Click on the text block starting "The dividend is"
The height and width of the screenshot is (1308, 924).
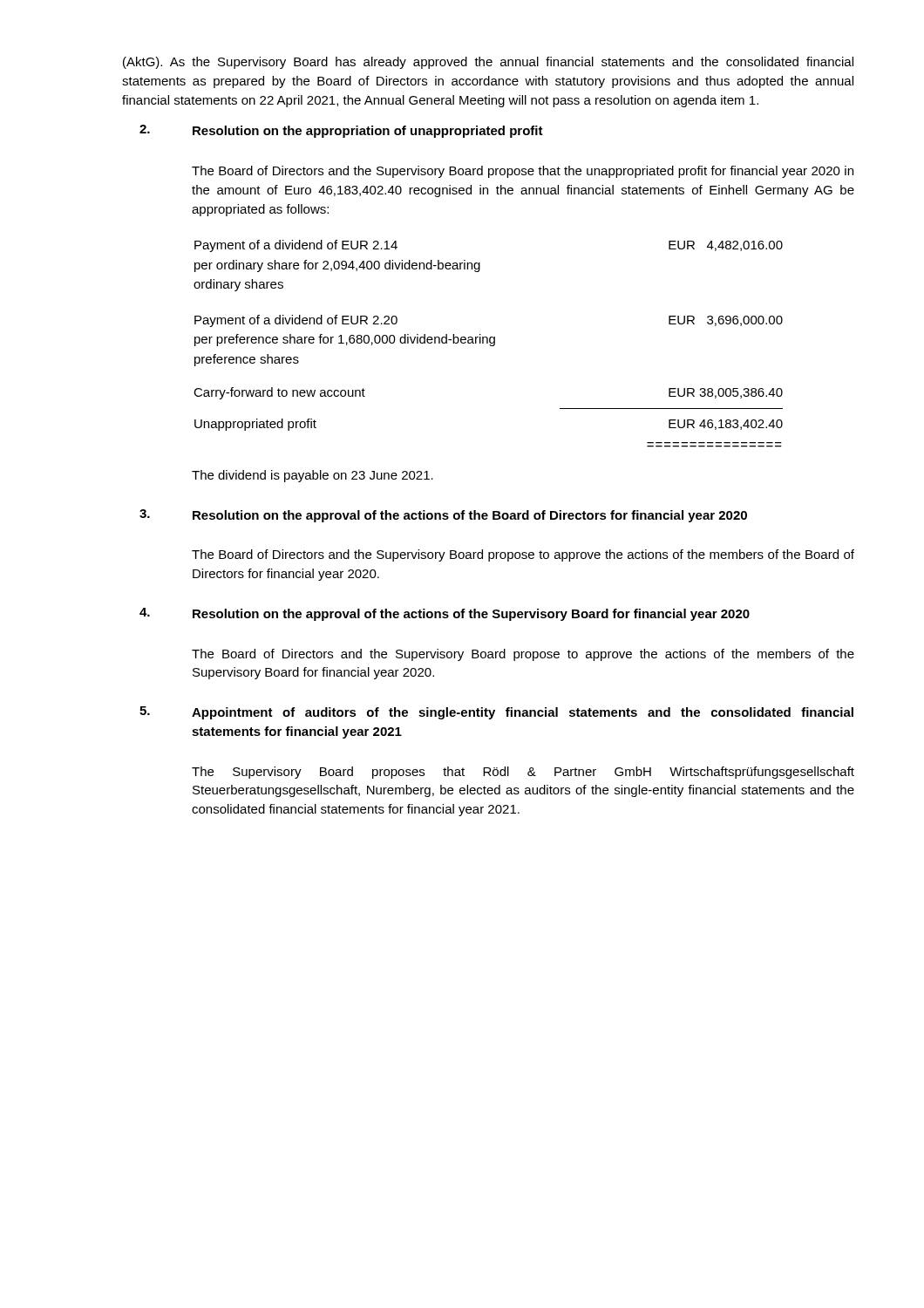coord(313,476)
